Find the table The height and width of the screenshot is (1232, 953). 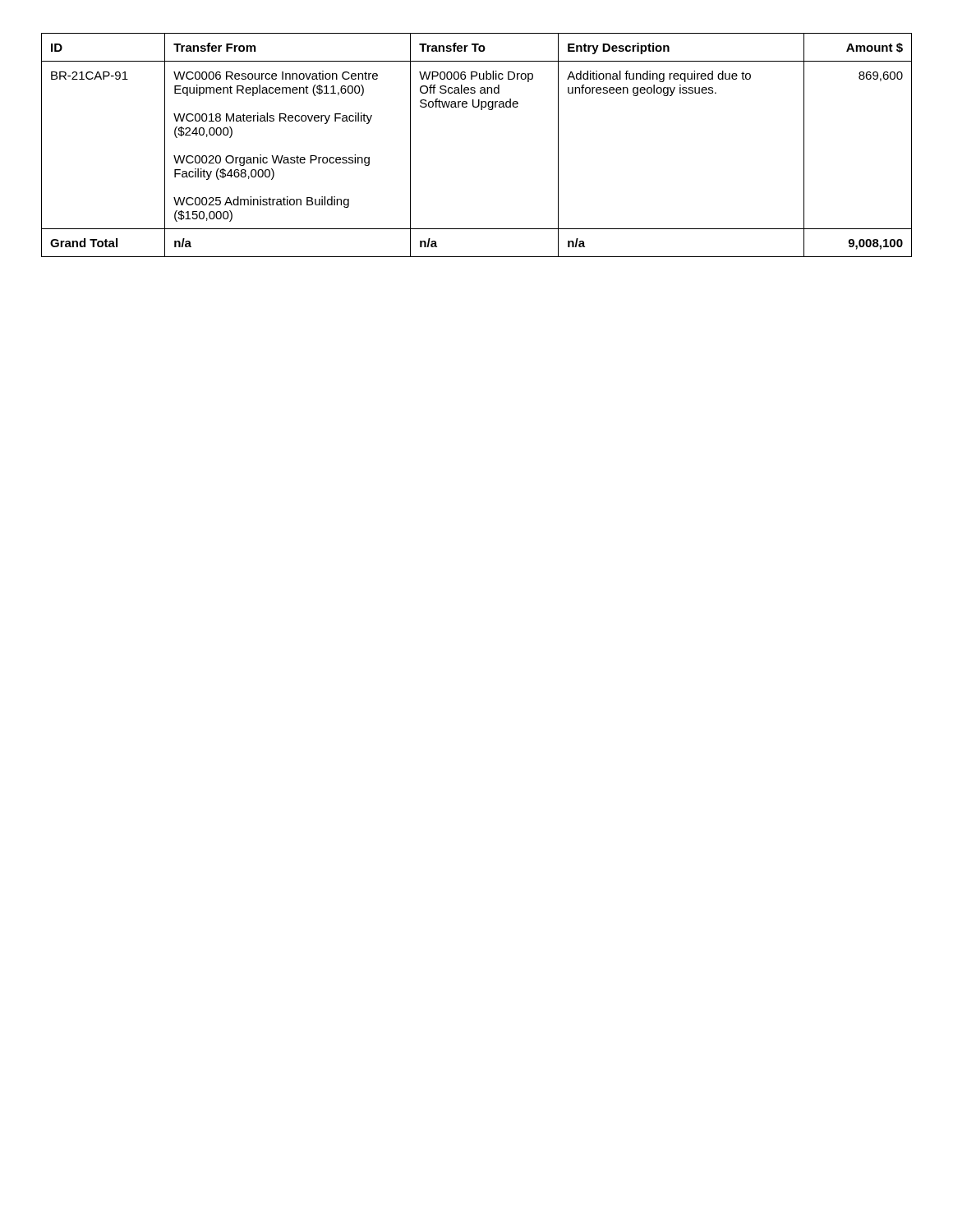tap(476, 145)
